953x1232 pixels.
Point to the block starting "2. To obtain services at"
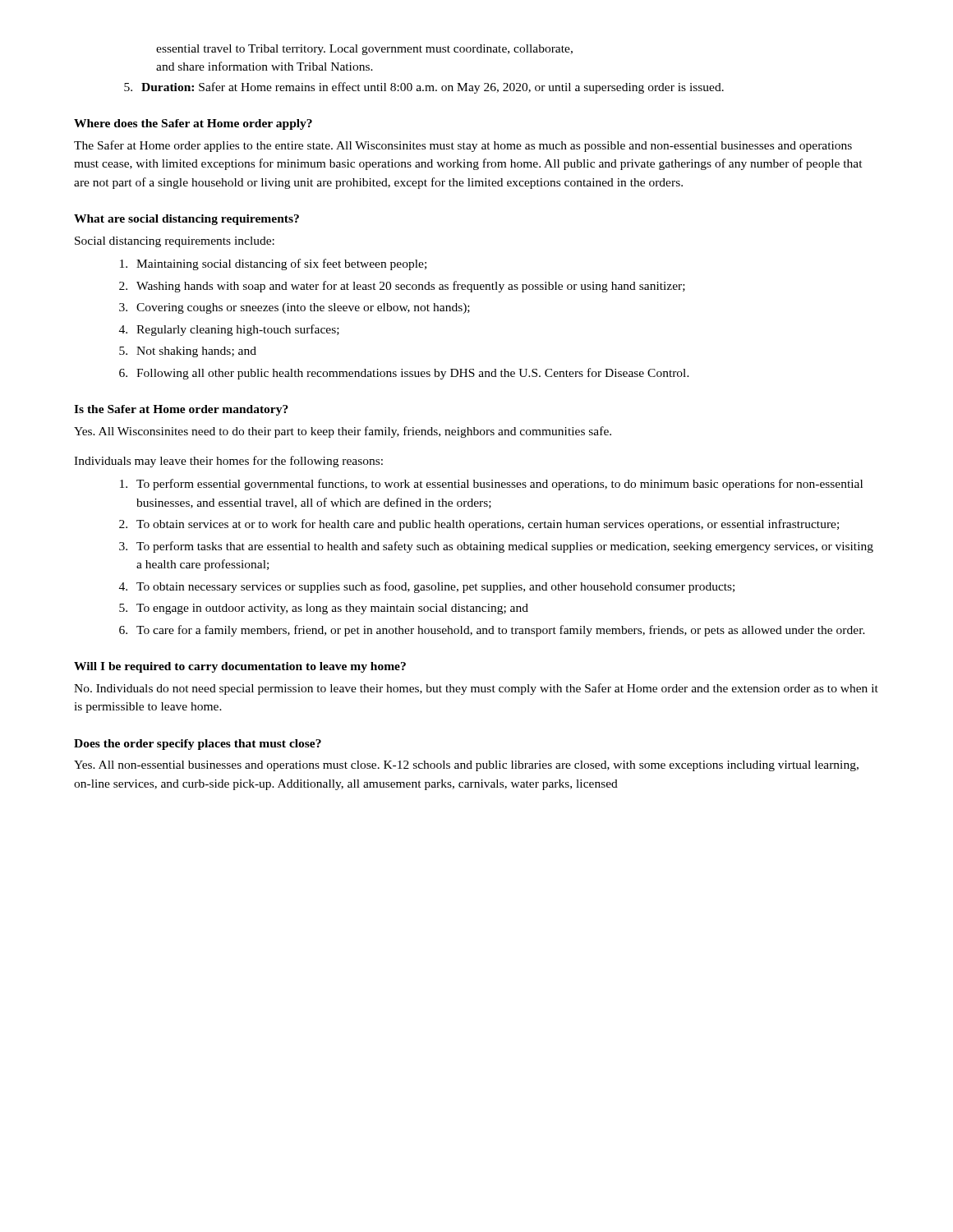point(492,524)
